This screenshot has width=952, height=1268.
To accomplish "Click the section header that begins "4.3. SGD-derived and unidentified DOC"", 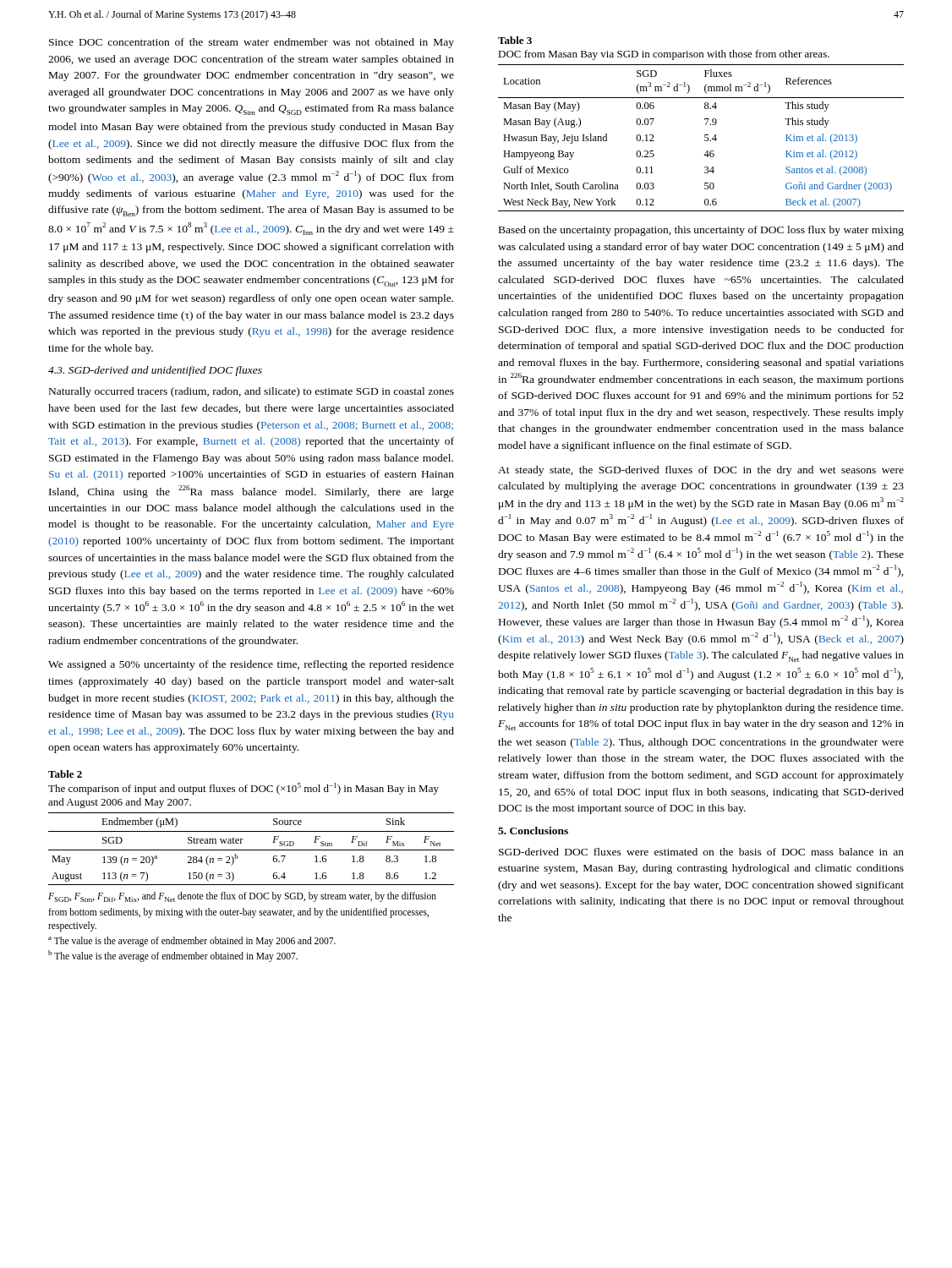I will pyautogui.click(x=155, y=370).
